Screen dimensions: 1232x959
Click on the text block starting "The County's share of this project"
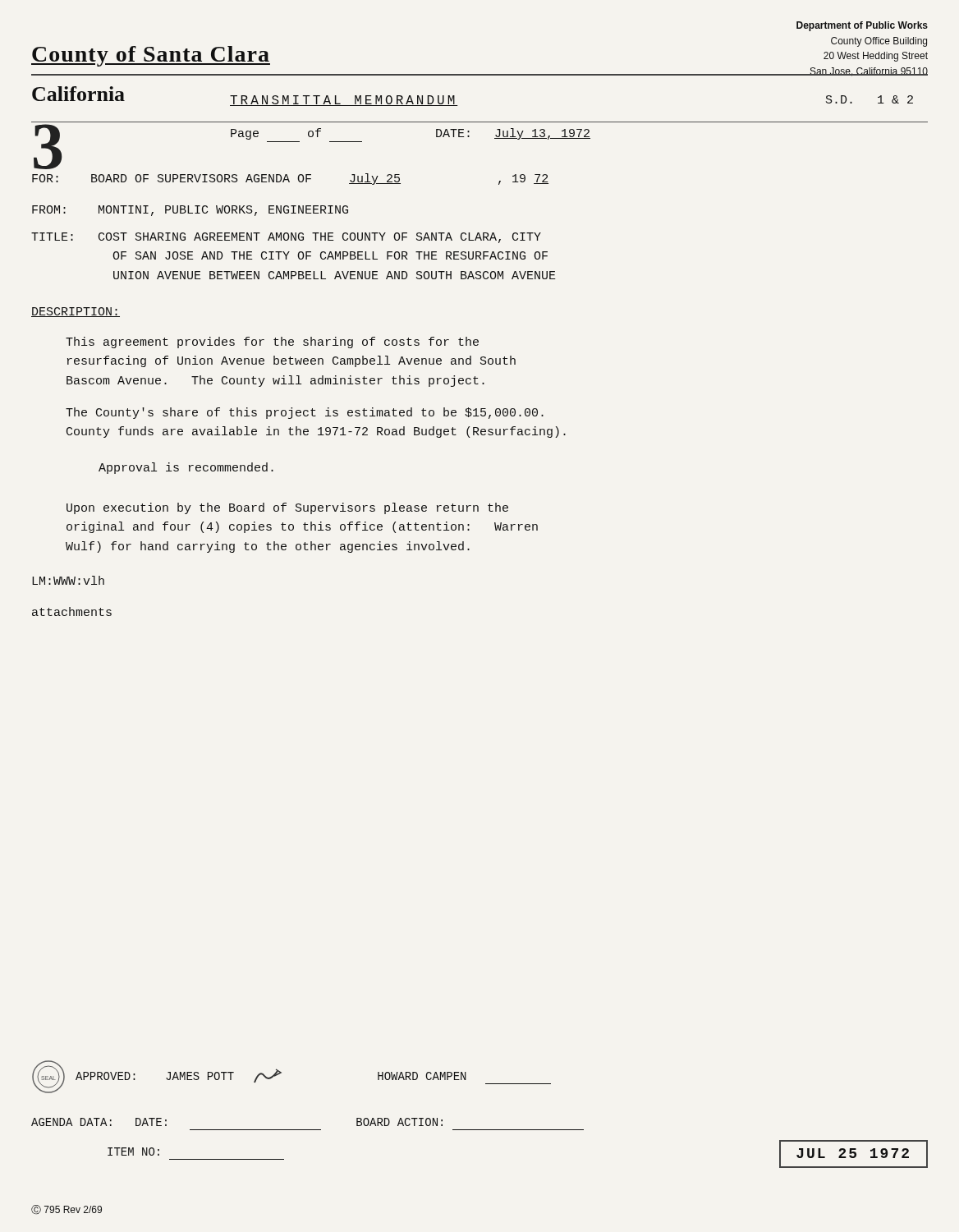pos(317,423)
